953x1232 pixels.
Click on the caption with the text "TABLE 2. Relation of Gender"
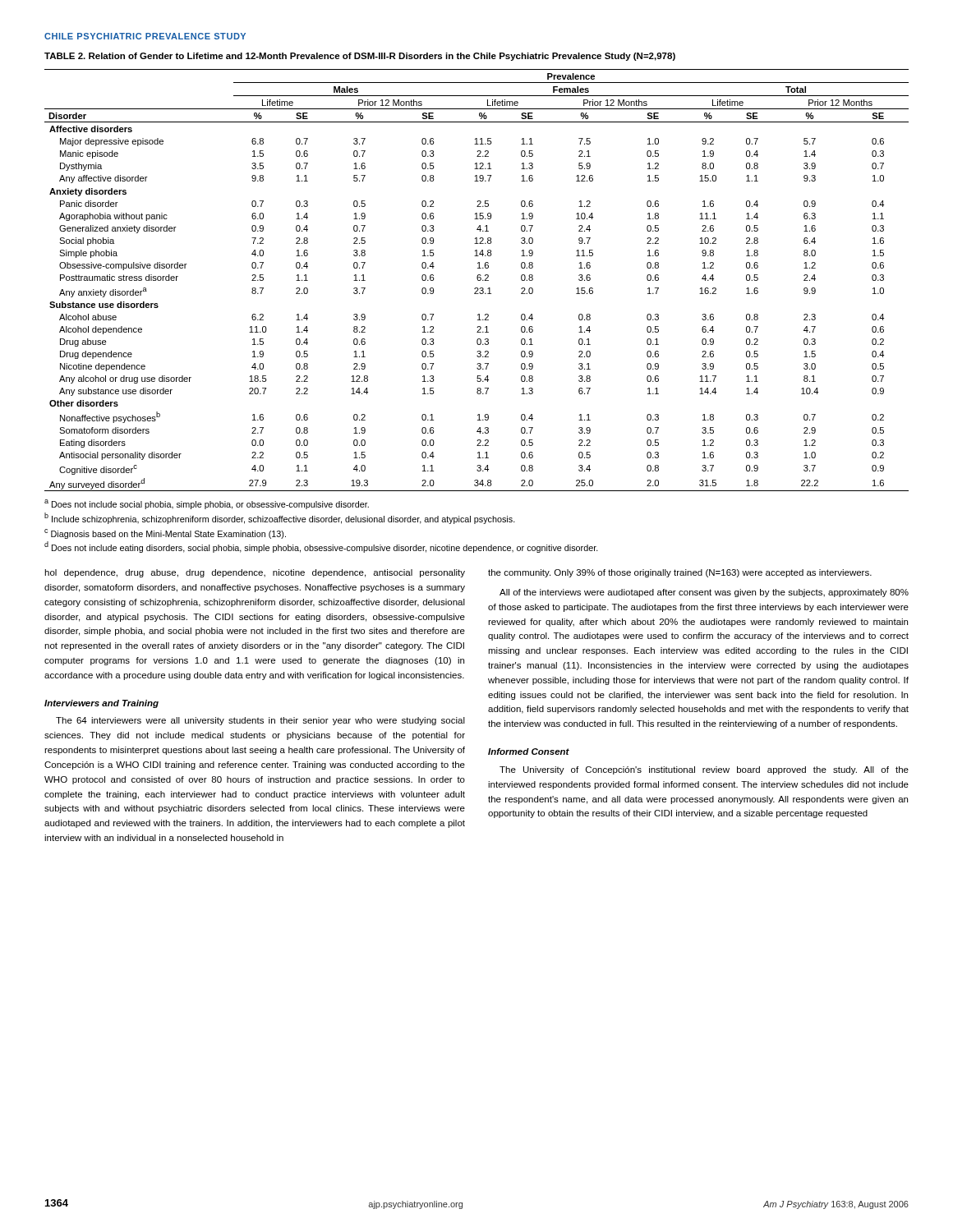(360, 56)
